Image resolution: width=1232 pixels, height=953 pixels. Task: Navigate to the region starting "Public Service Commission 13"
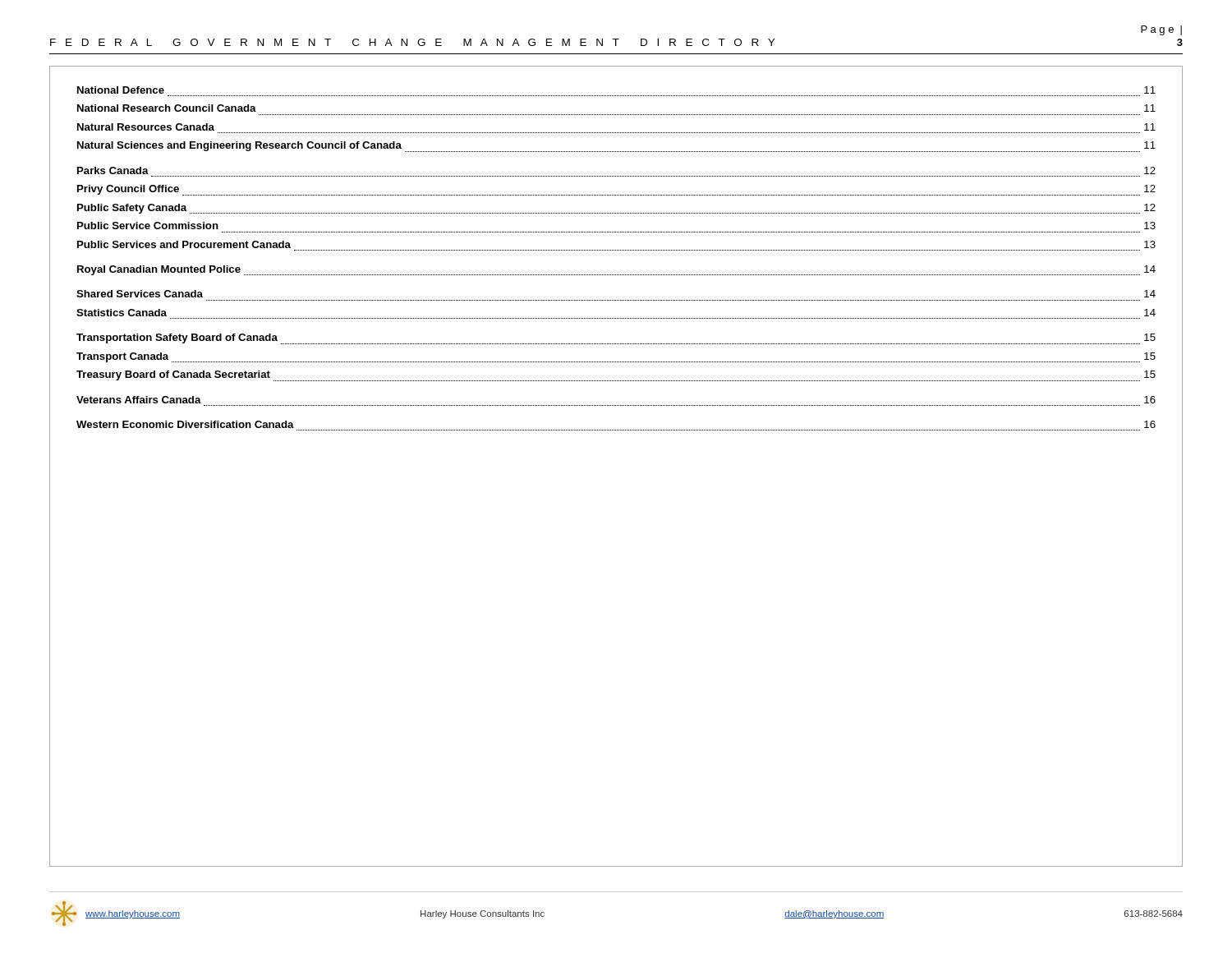[x=616, y=226]
